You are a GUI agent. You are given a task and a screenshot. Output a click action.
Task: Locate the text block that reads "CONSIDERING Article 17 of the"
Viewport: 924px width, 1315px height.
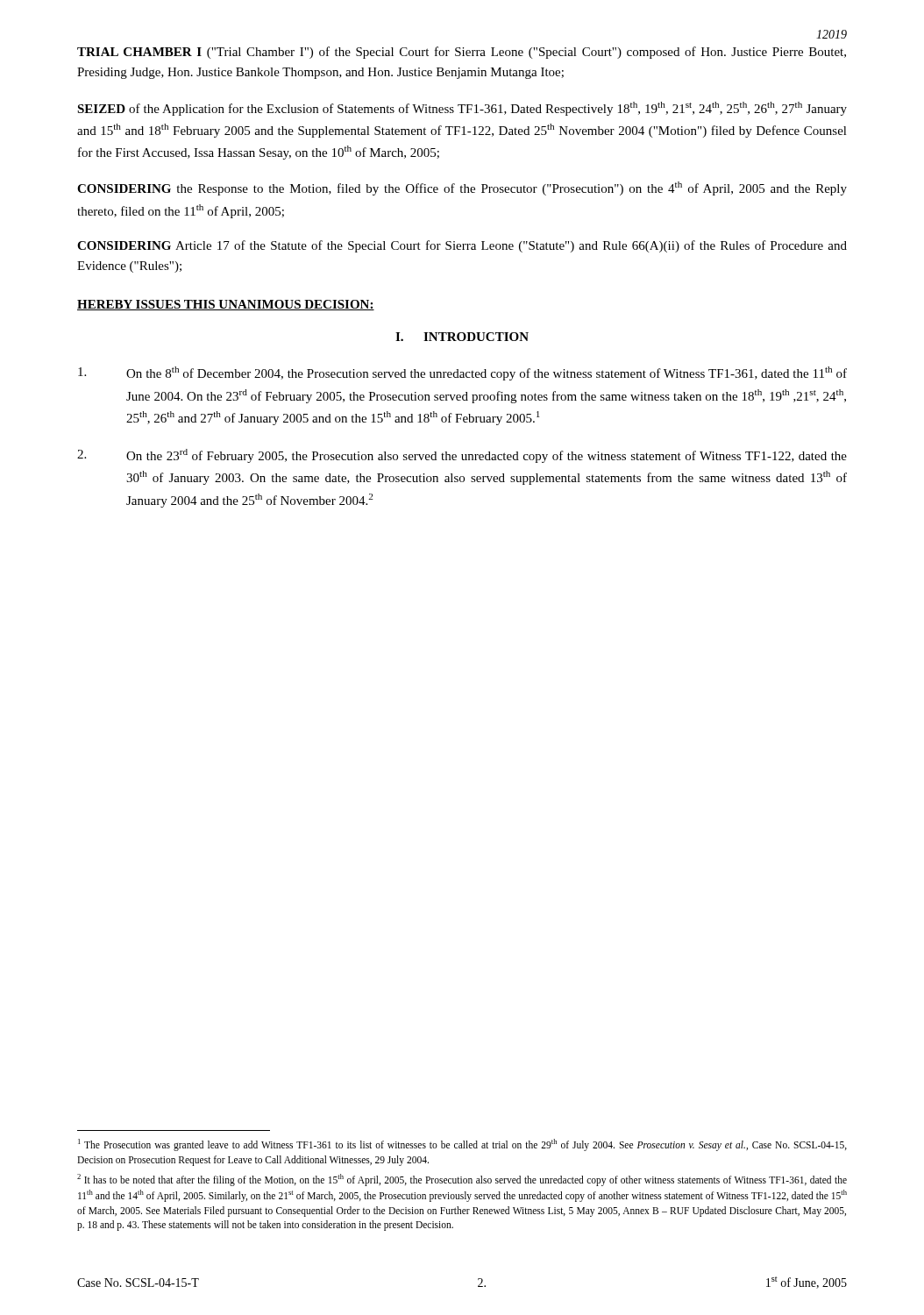click(x=462, y=255)
